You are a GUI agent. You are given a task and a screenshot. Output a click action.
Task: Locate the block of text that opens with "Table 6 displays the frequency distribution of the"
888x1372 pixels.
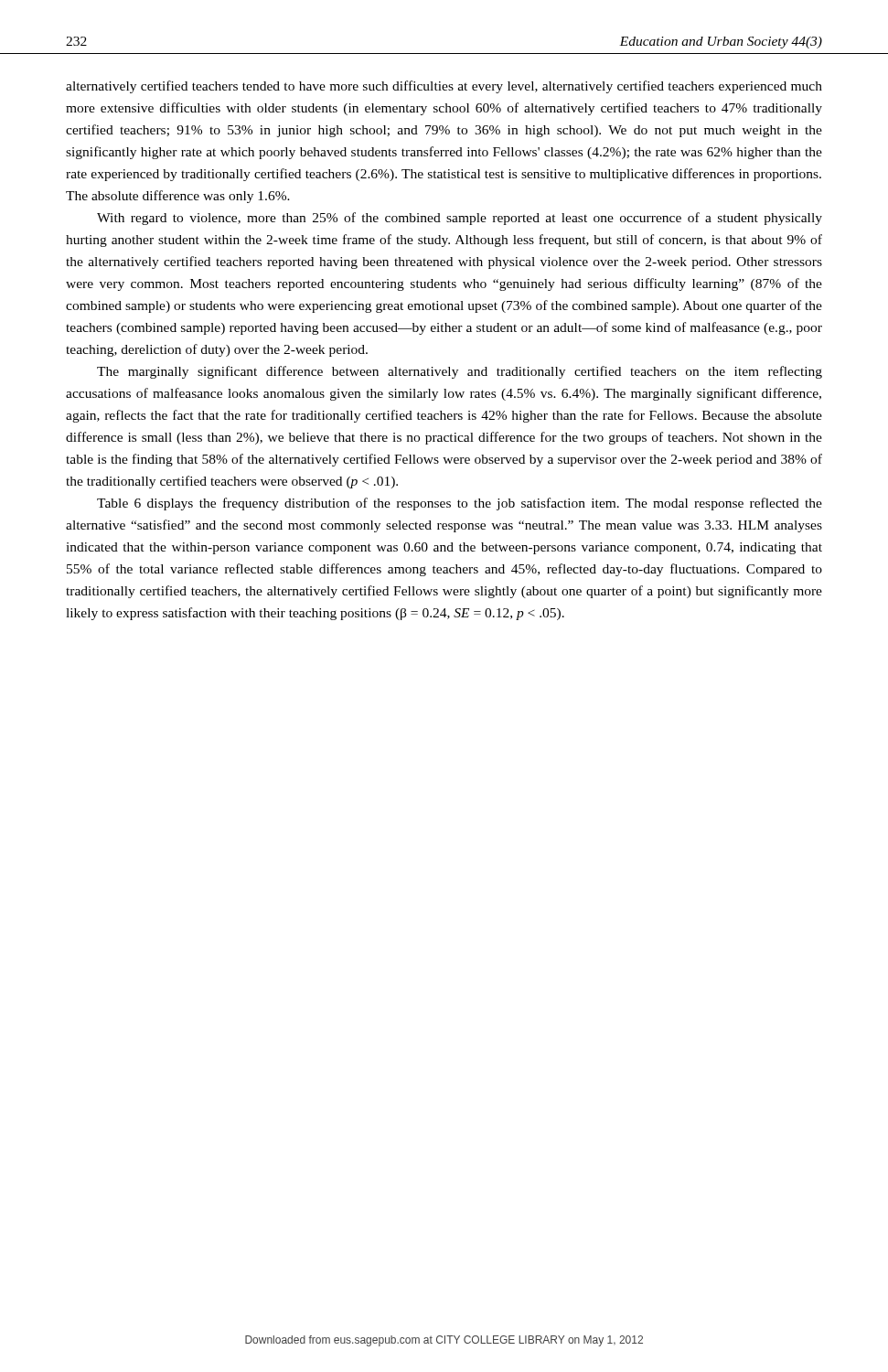pos(444,558)
